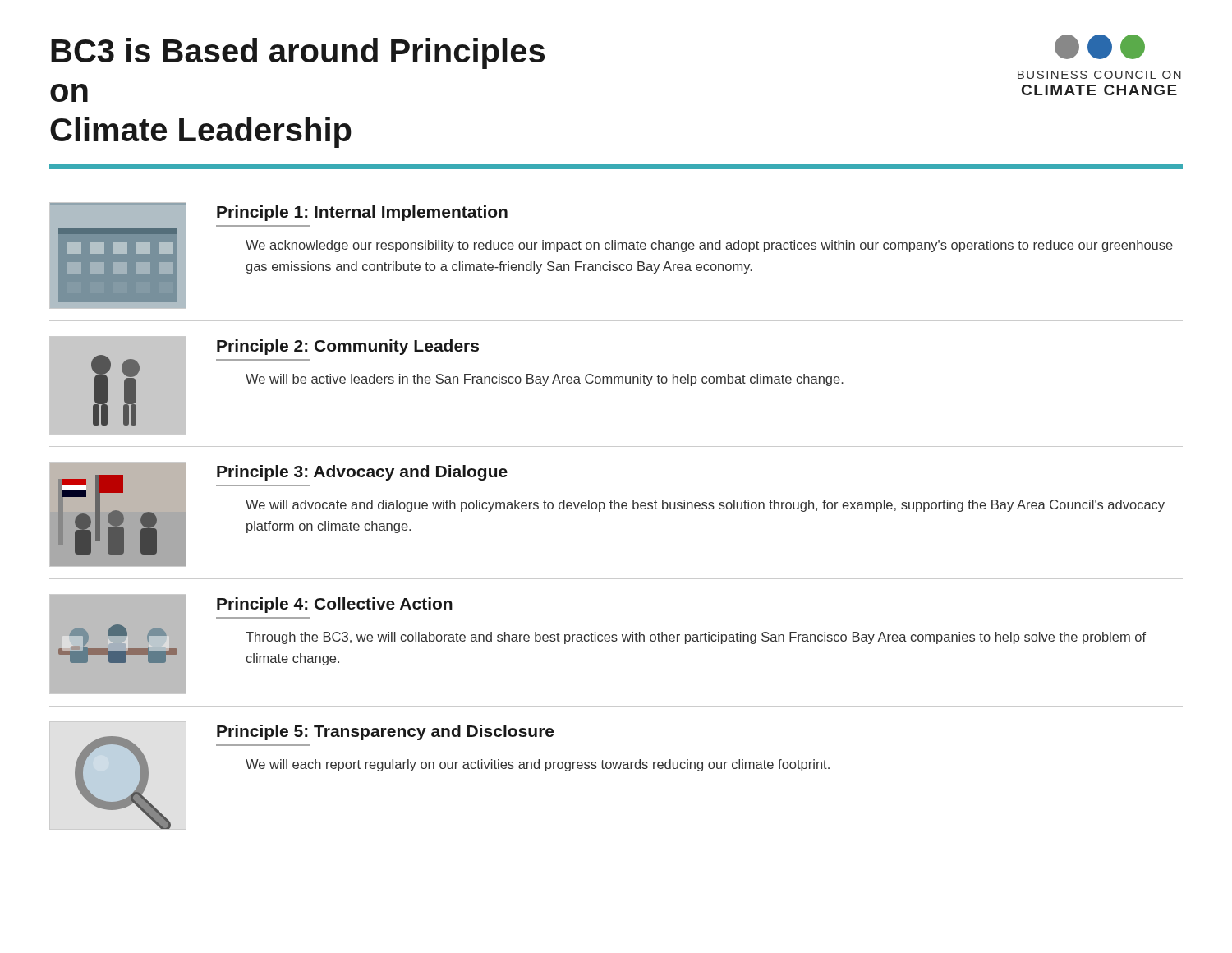This screenshot has width=1232, height=953.
Task: Find the region starting "Principle 2: Community Leaders"
Action: pos(348,345)
